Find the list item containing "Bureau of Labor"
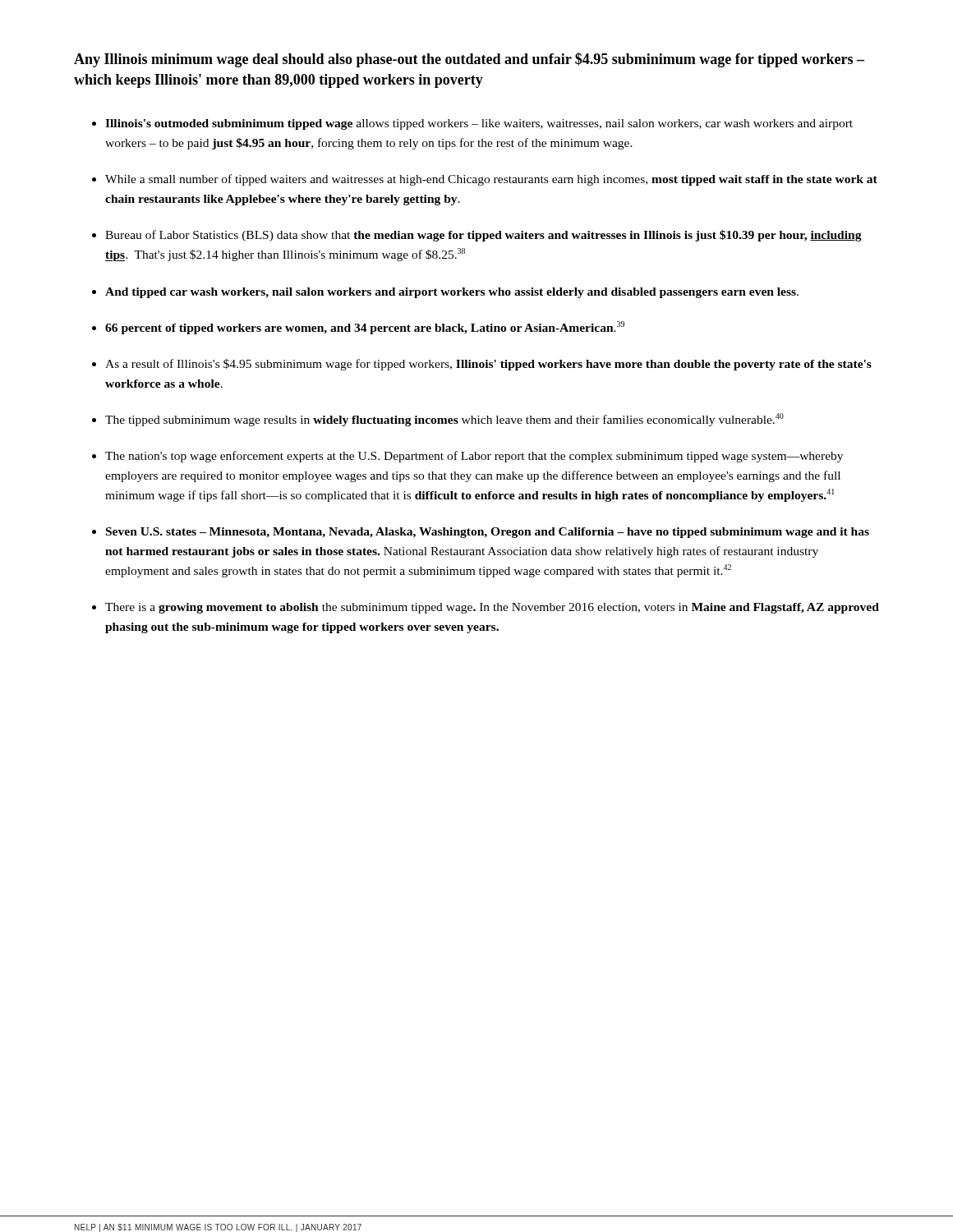 tap(483, 245)
